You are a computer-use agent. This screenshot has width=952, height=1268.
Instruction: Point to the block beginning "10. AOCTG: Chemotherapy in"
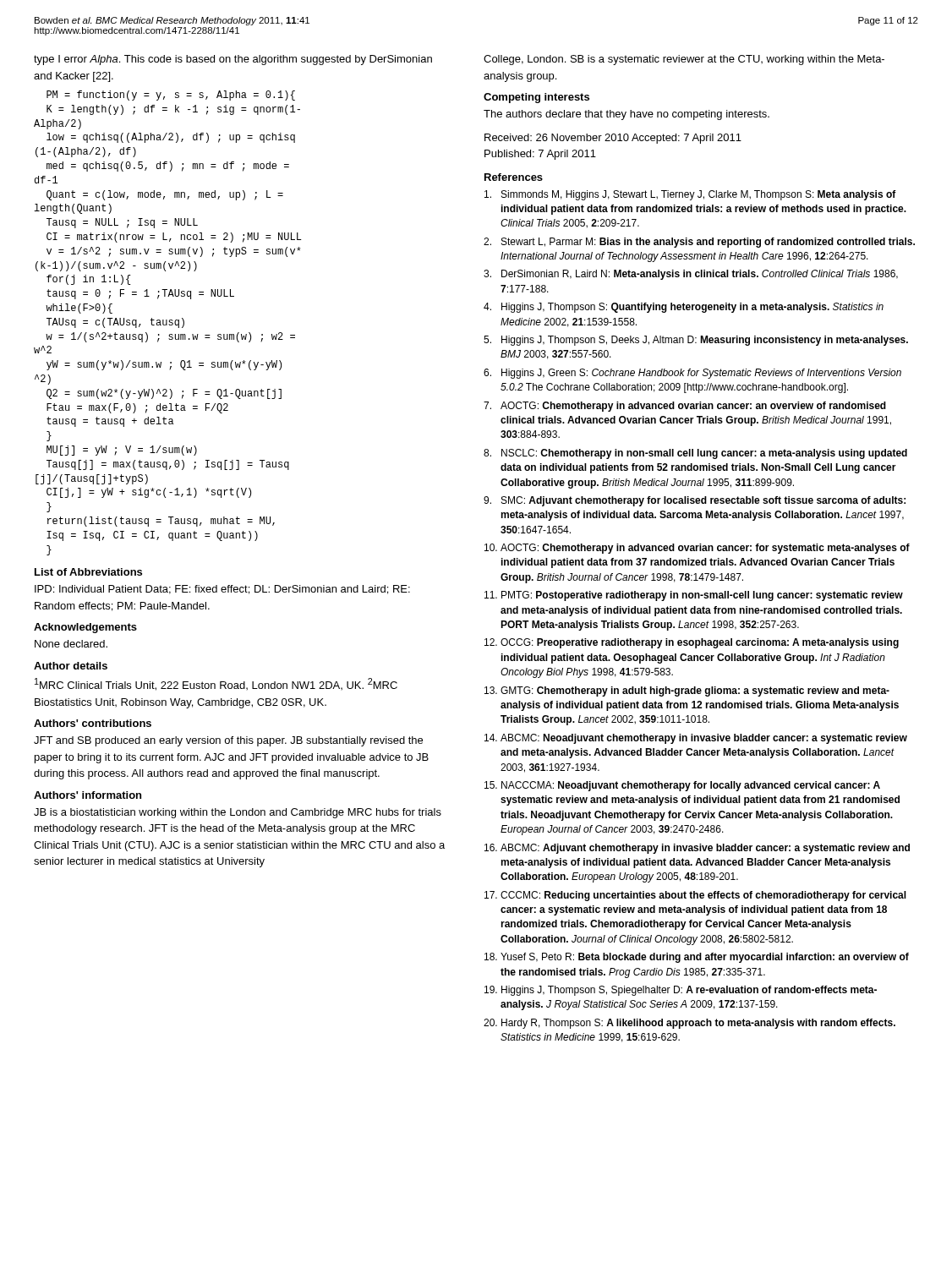pyautogui.click(x=701, y=563)
